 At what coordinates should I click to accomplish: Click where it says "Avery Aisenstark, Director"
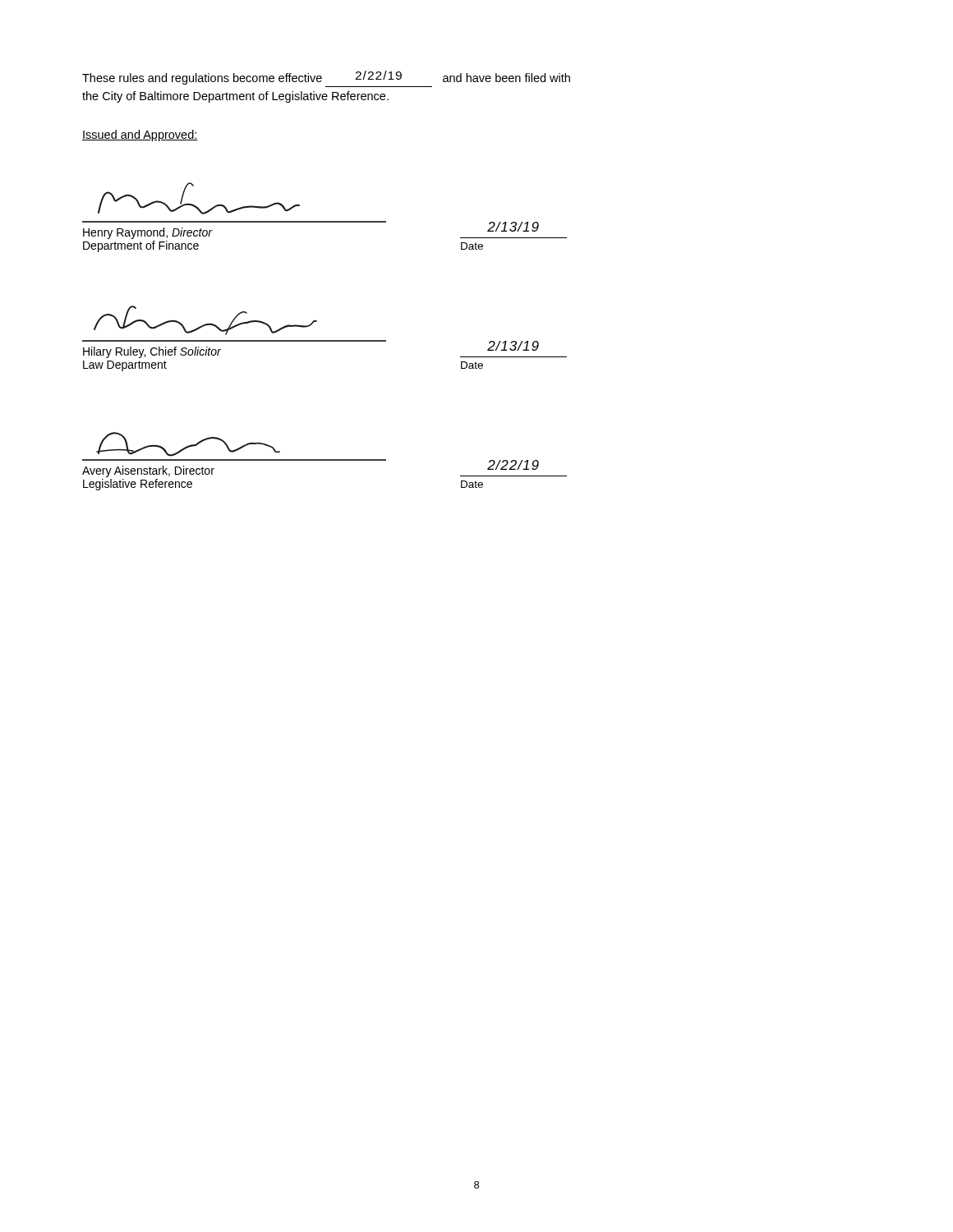pos(148,471)
